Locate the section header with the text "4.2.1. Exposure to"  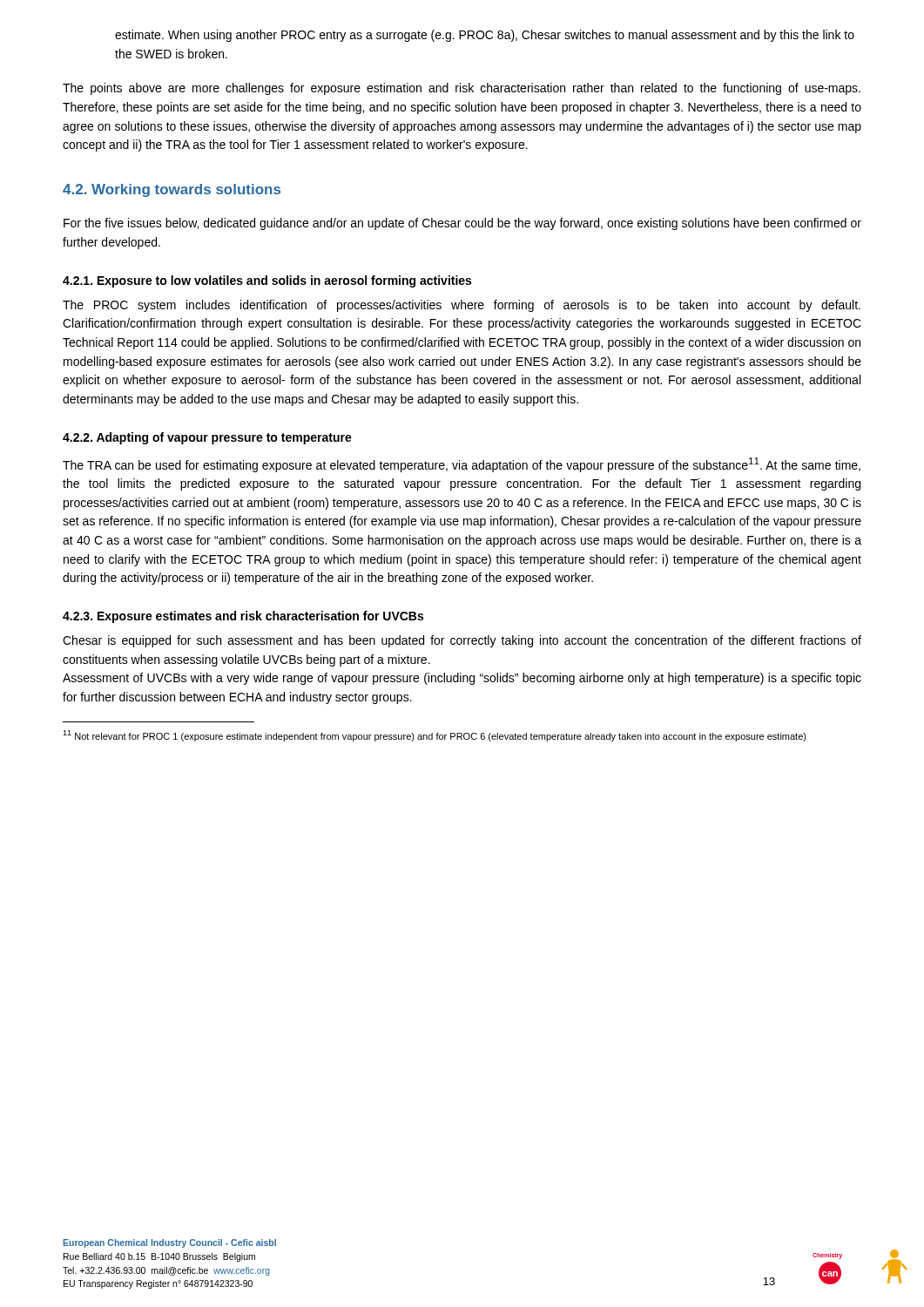(x=267, y=280)
